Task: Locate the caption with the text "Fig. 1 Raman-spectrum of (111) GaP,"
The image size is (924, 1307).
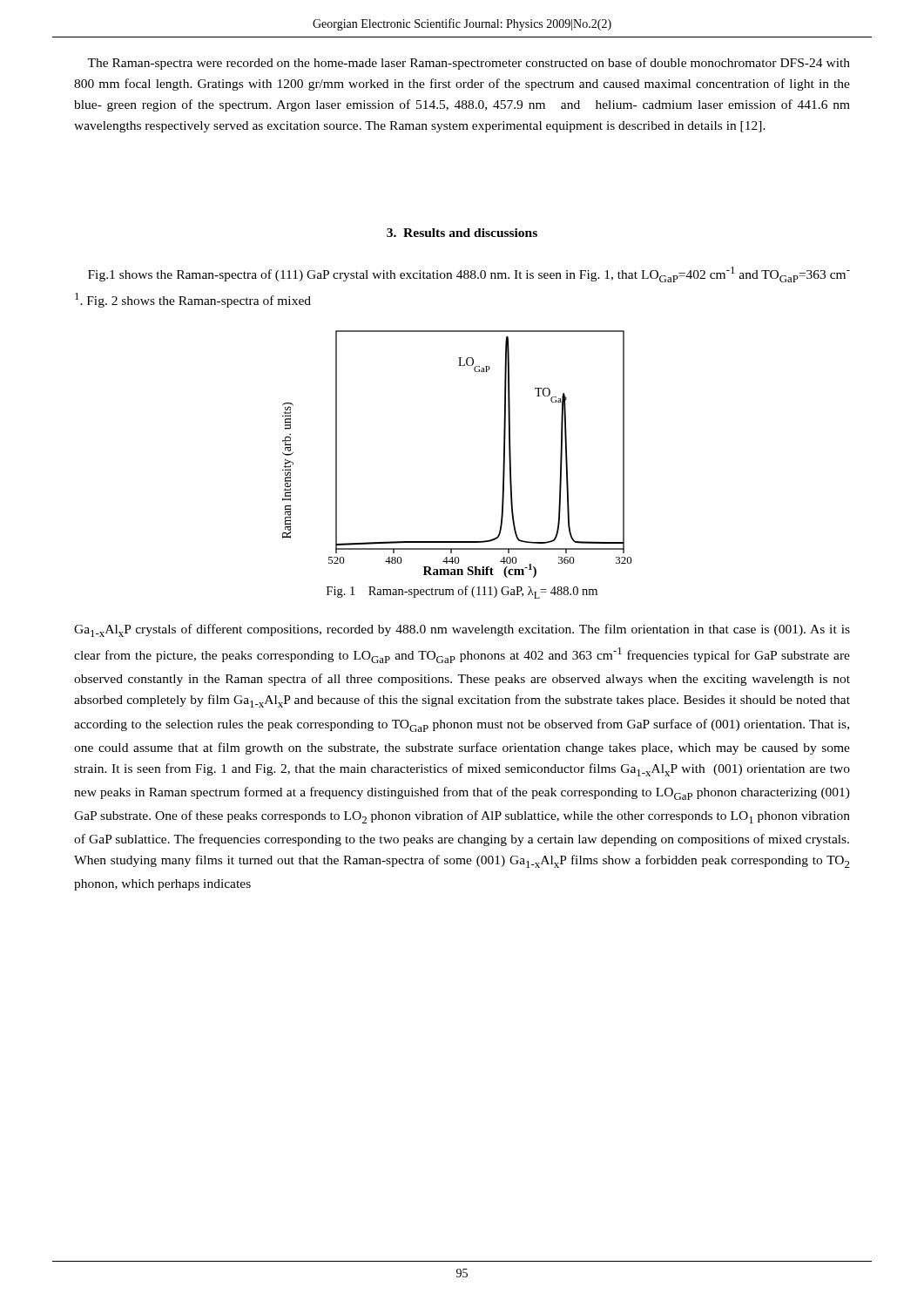Action: 462,592
